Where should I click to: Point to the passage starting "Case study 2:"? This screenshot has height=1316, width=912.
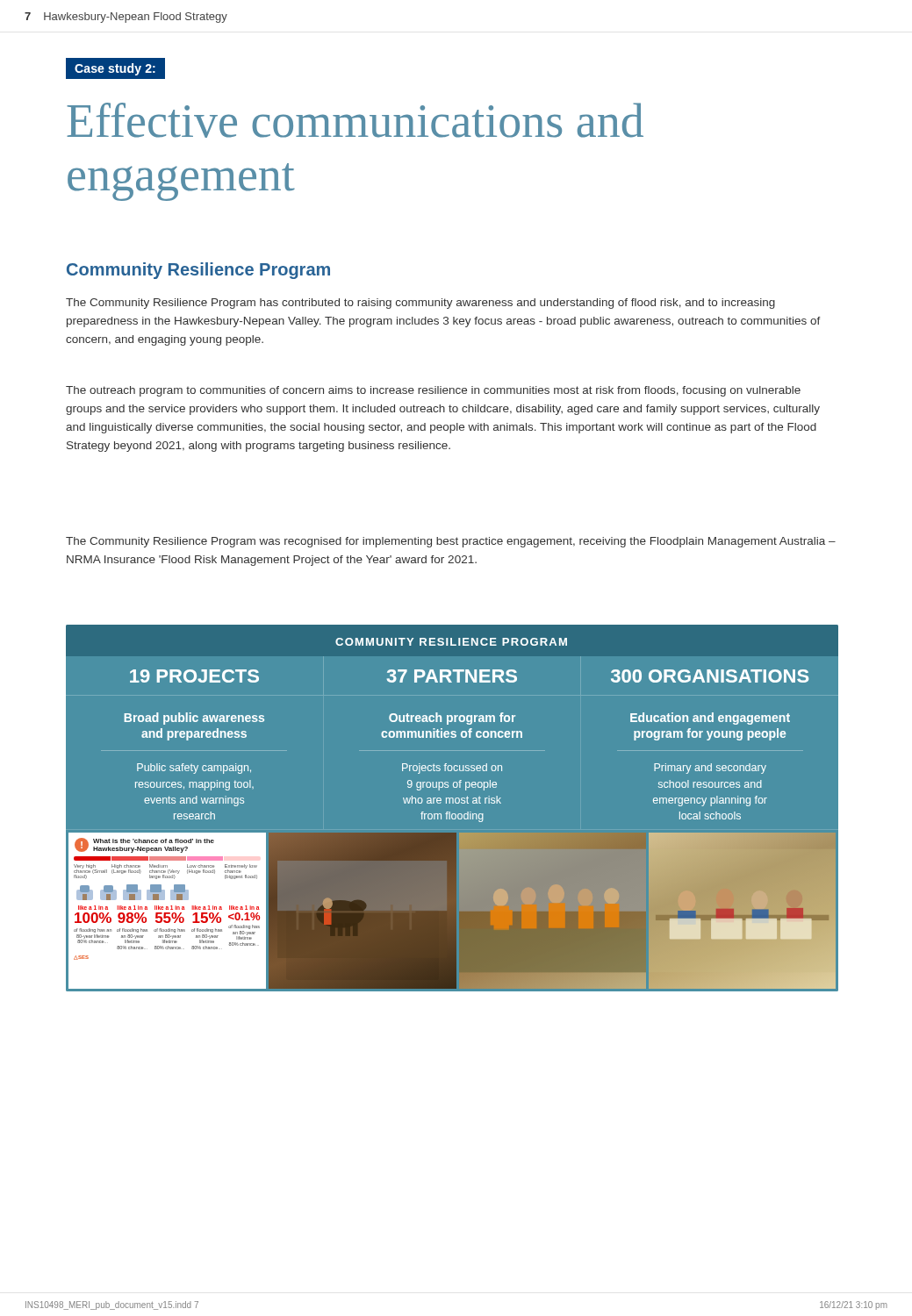[x=115, y=68]
